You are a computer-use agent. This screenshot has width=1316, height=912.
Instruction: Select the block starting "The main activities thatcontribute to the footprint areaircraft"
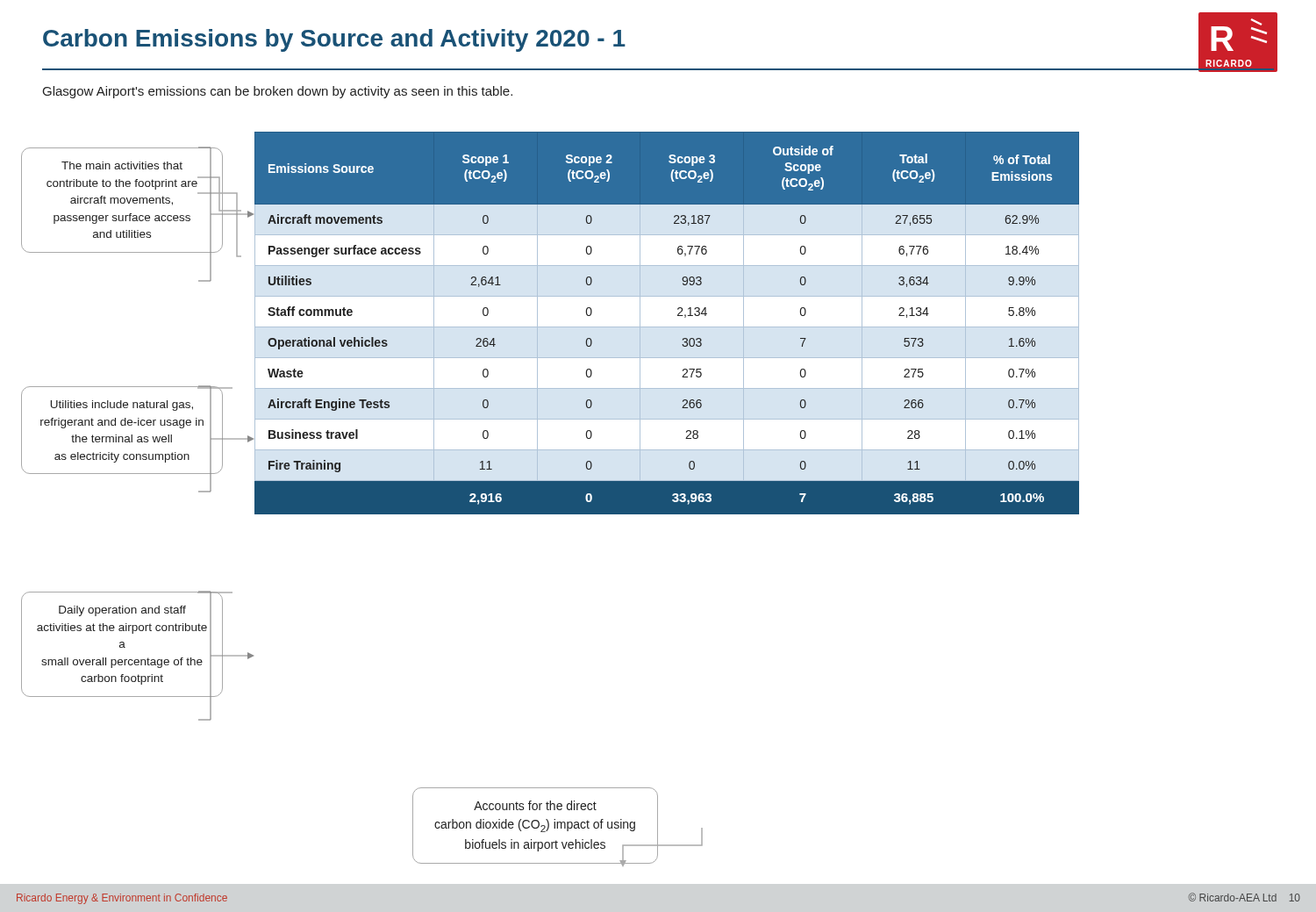coord(122,200)
